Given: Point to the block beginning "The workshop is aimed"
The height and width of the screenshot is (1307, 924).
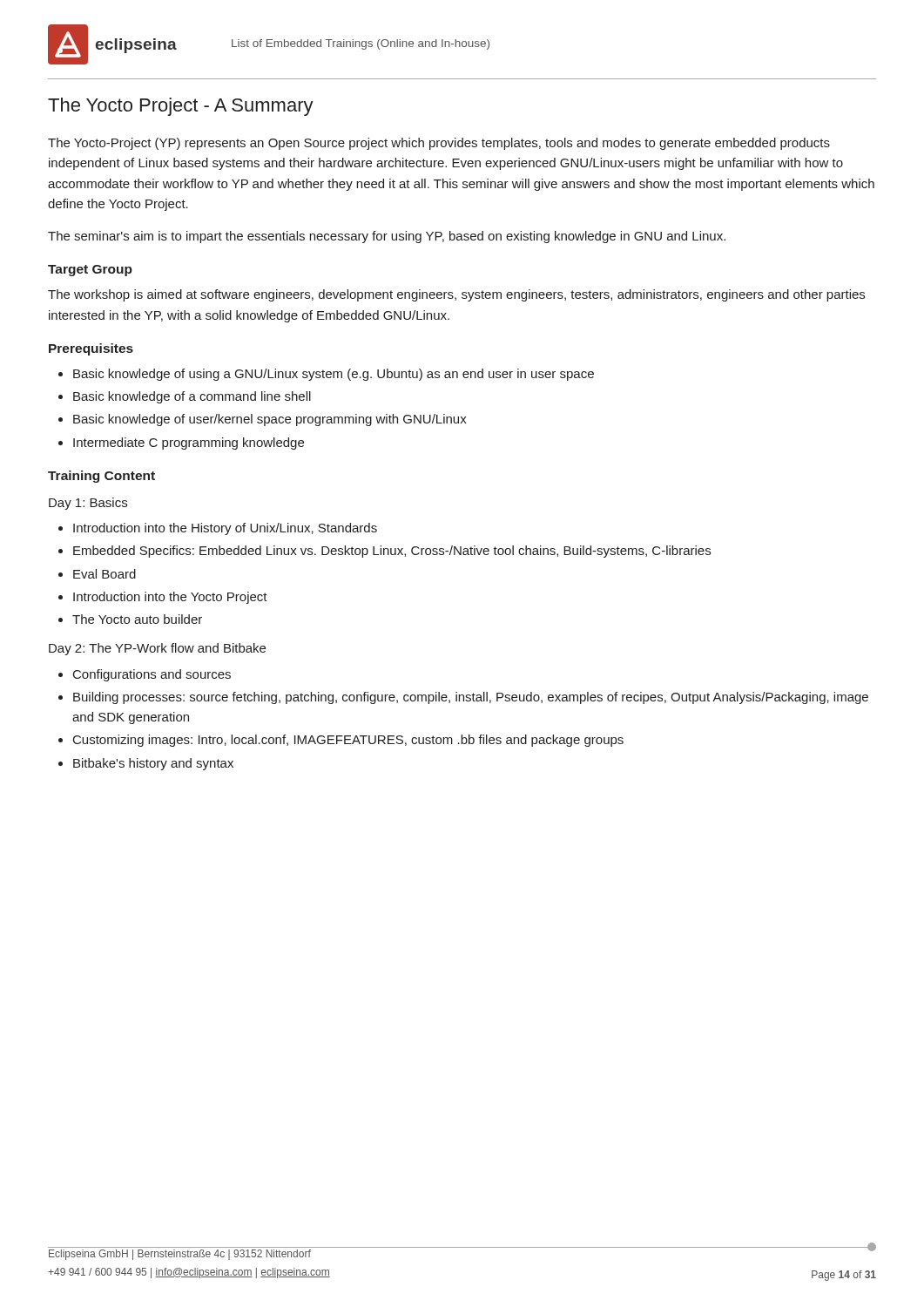Looking at the screenshot, I should coord(462,305).
